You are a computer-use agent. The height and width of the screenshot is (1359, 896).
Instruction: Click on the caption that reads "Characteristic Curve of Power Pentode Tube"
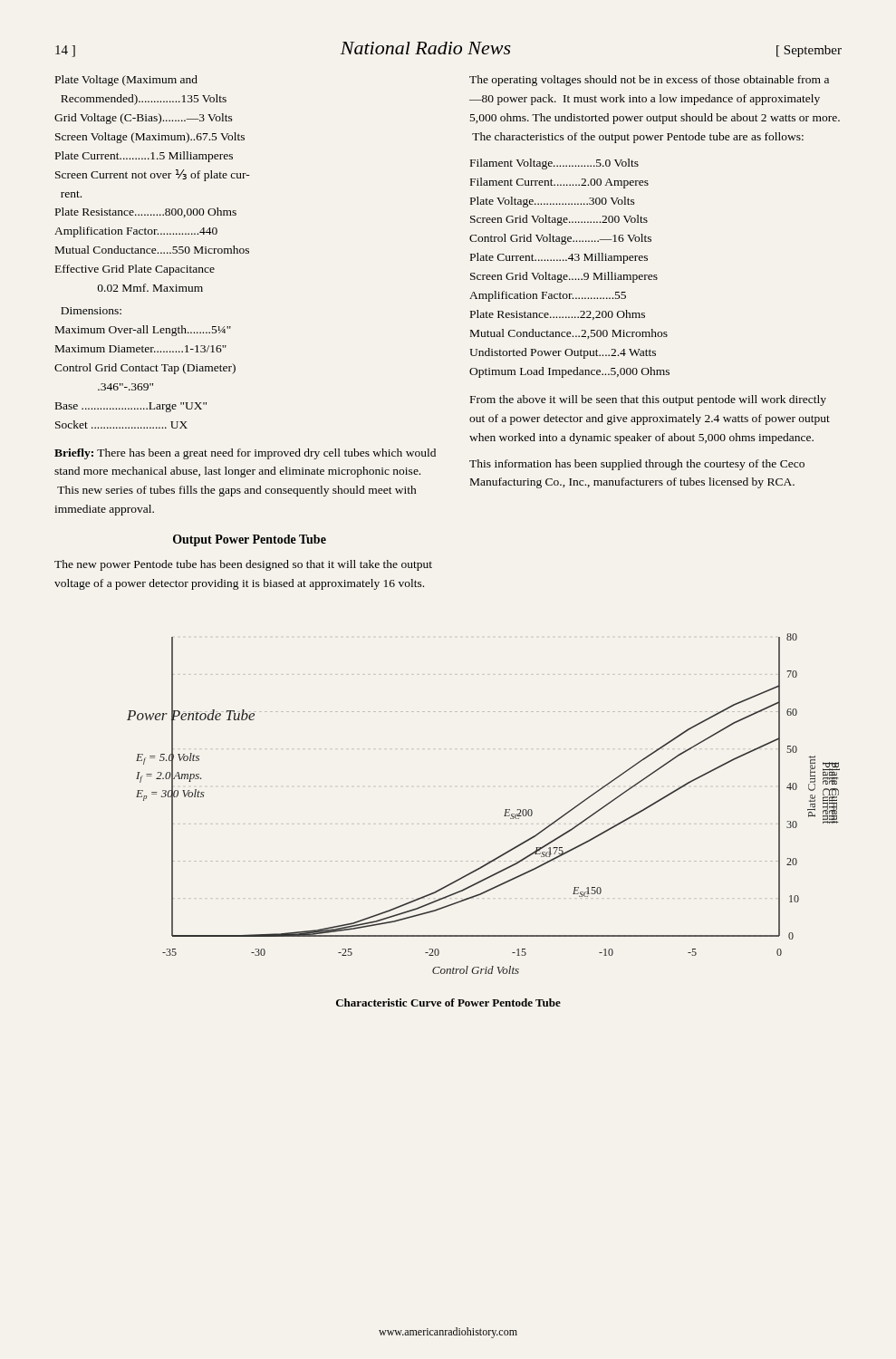coord(448,1002)
